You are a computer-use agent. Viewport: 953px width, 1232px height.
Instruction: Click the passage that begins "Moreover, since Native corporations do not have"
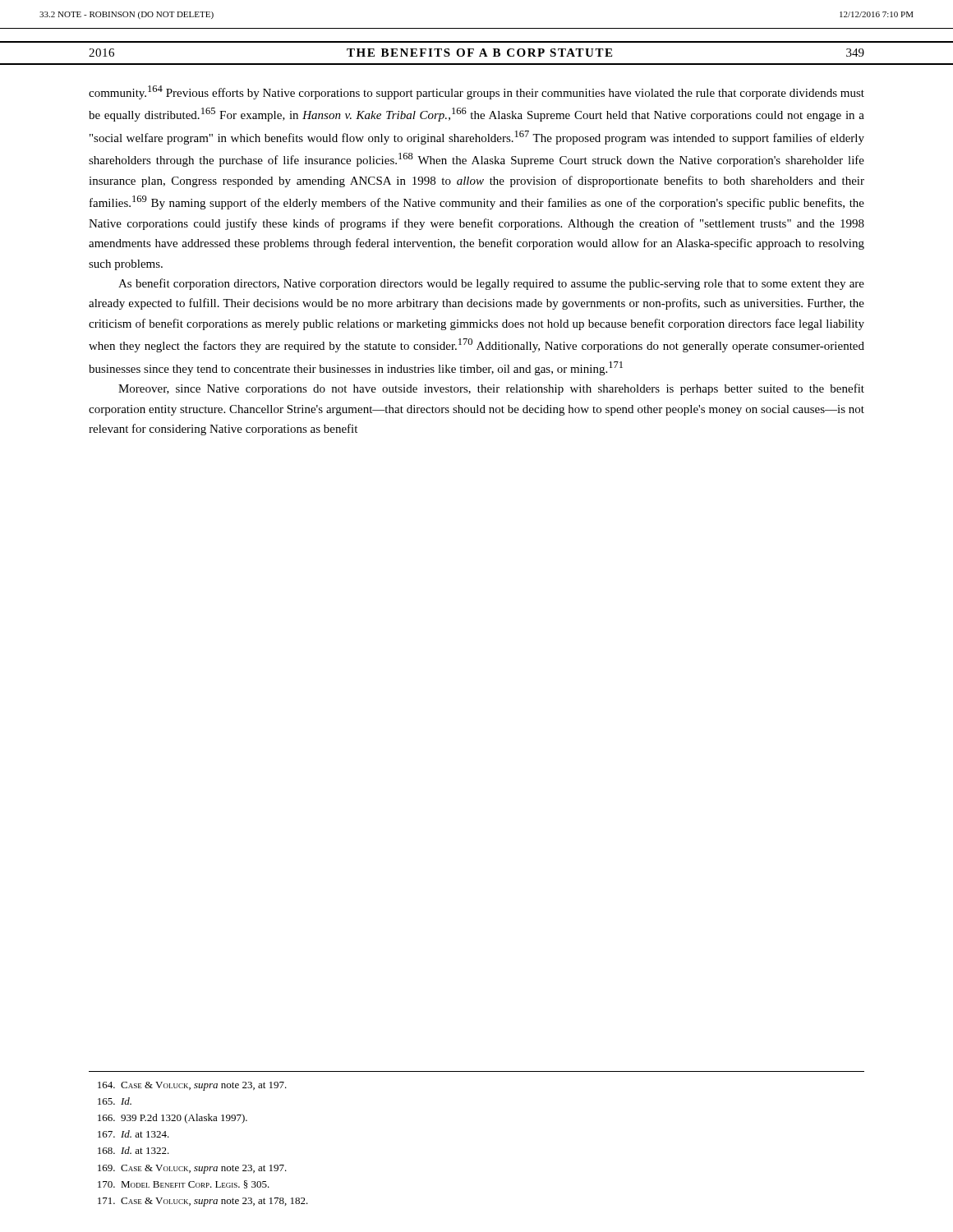[x=476, y=409]
